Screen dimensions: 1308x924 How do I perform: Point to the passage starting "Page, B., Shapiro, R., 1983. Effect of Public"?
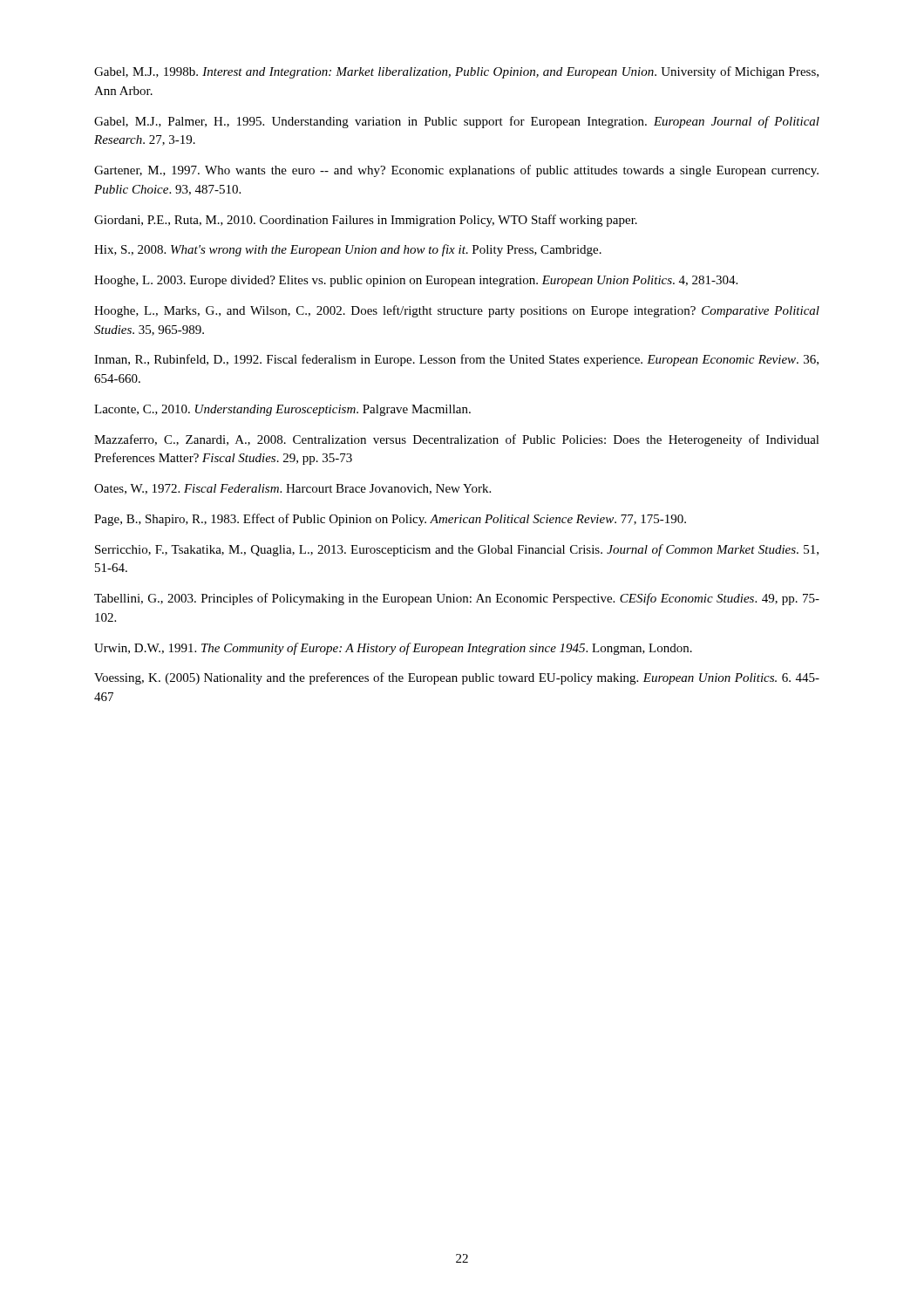(x=390, y=519)
